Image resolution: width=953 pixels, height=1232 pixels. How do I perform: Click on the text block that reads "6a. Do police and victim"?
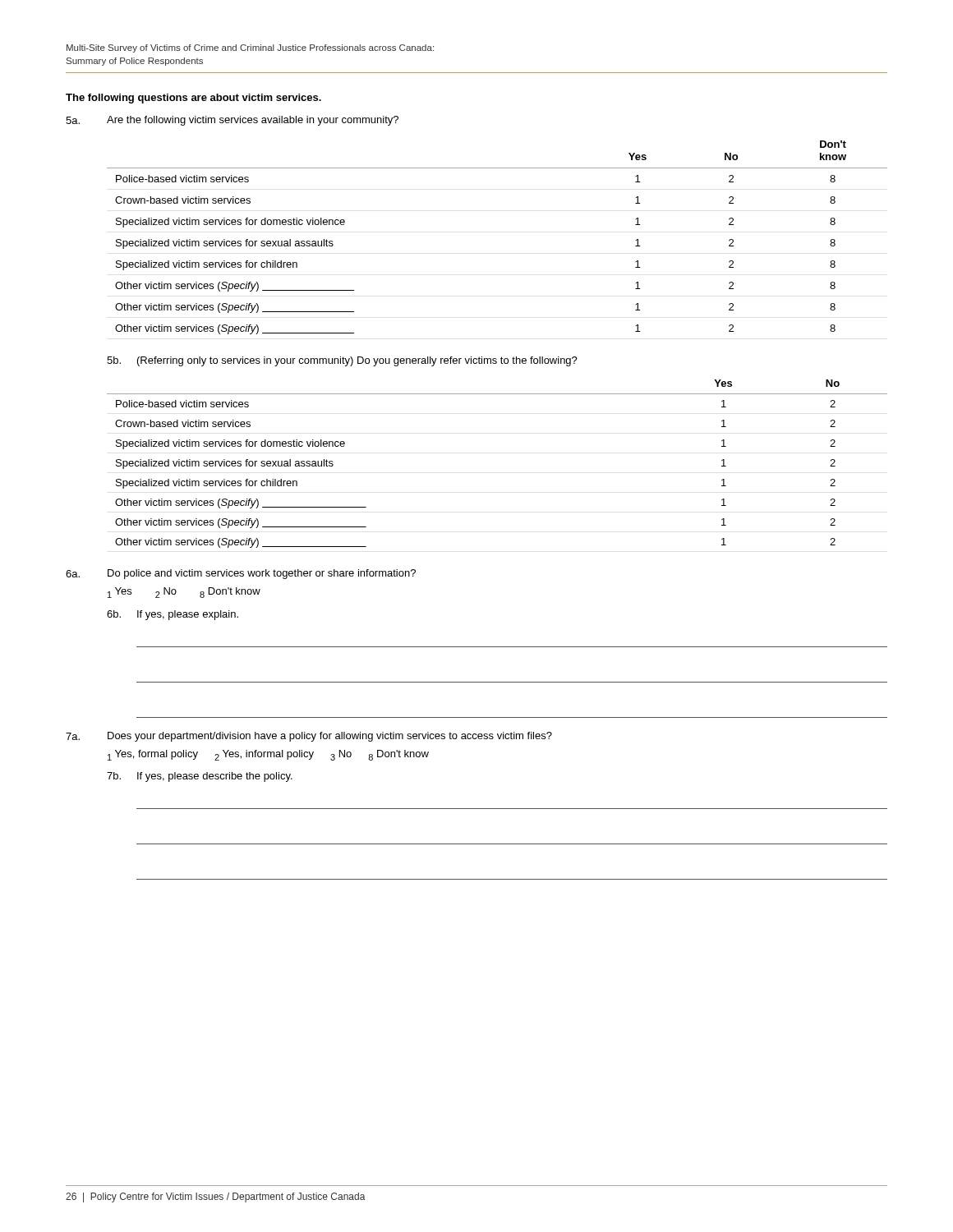coord(241,574)
